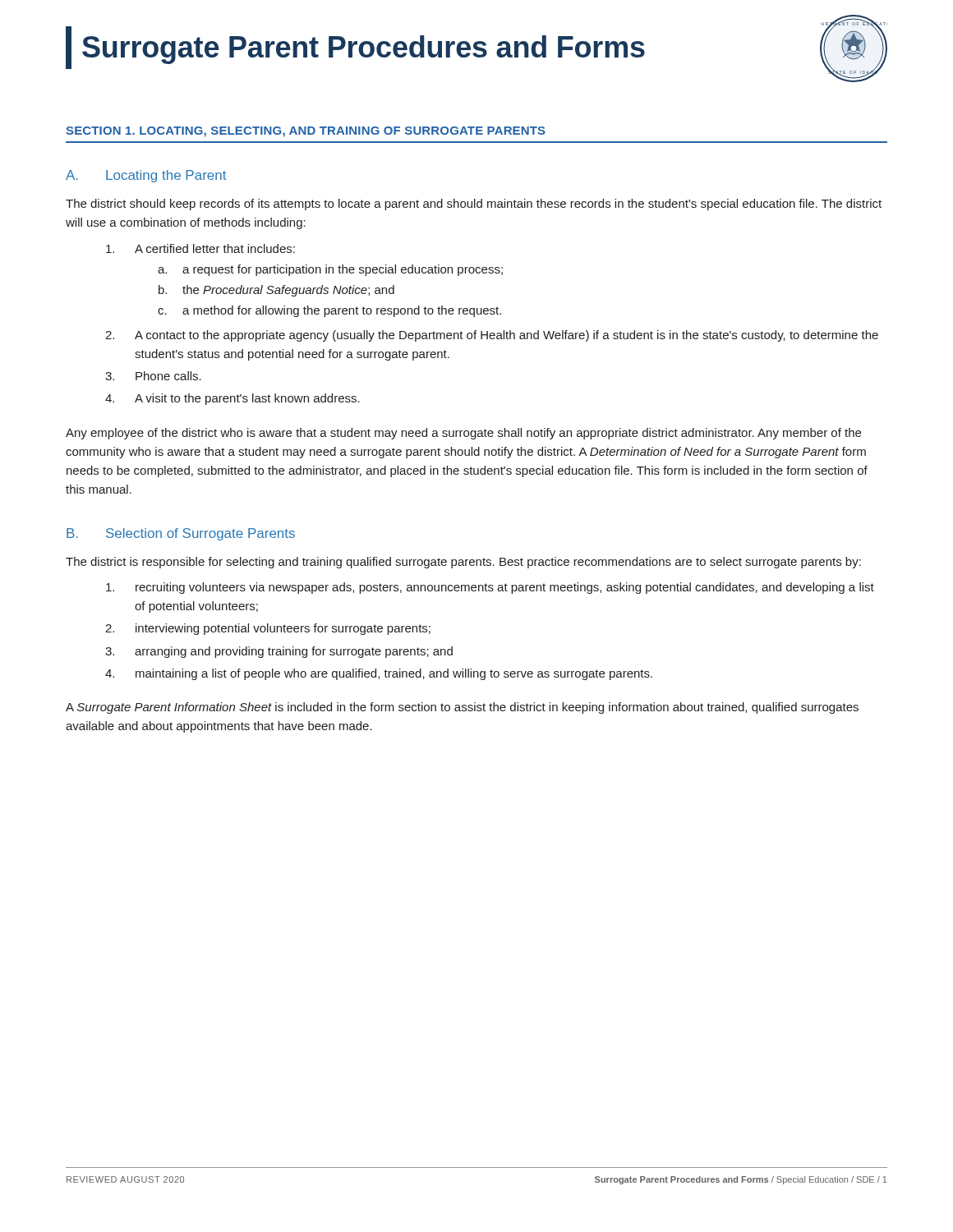Click on the title that reads "Surrogate Parent Procedures and Forms"
This screenshot has height=1232, width=953.
356,48
